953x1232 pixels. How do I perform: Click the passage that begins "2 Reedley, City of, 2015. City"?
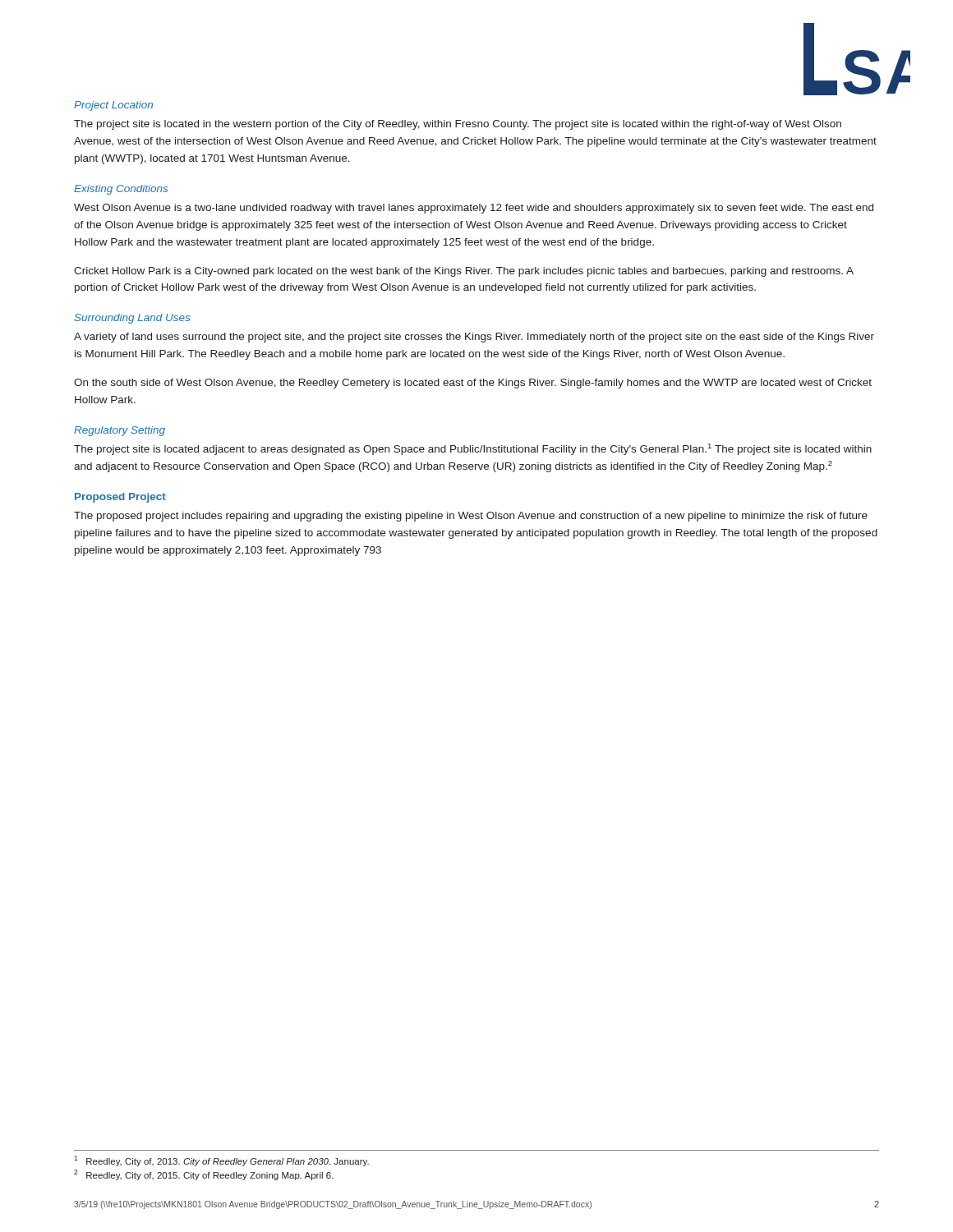pyautogui.click(x=204, y=1174)
